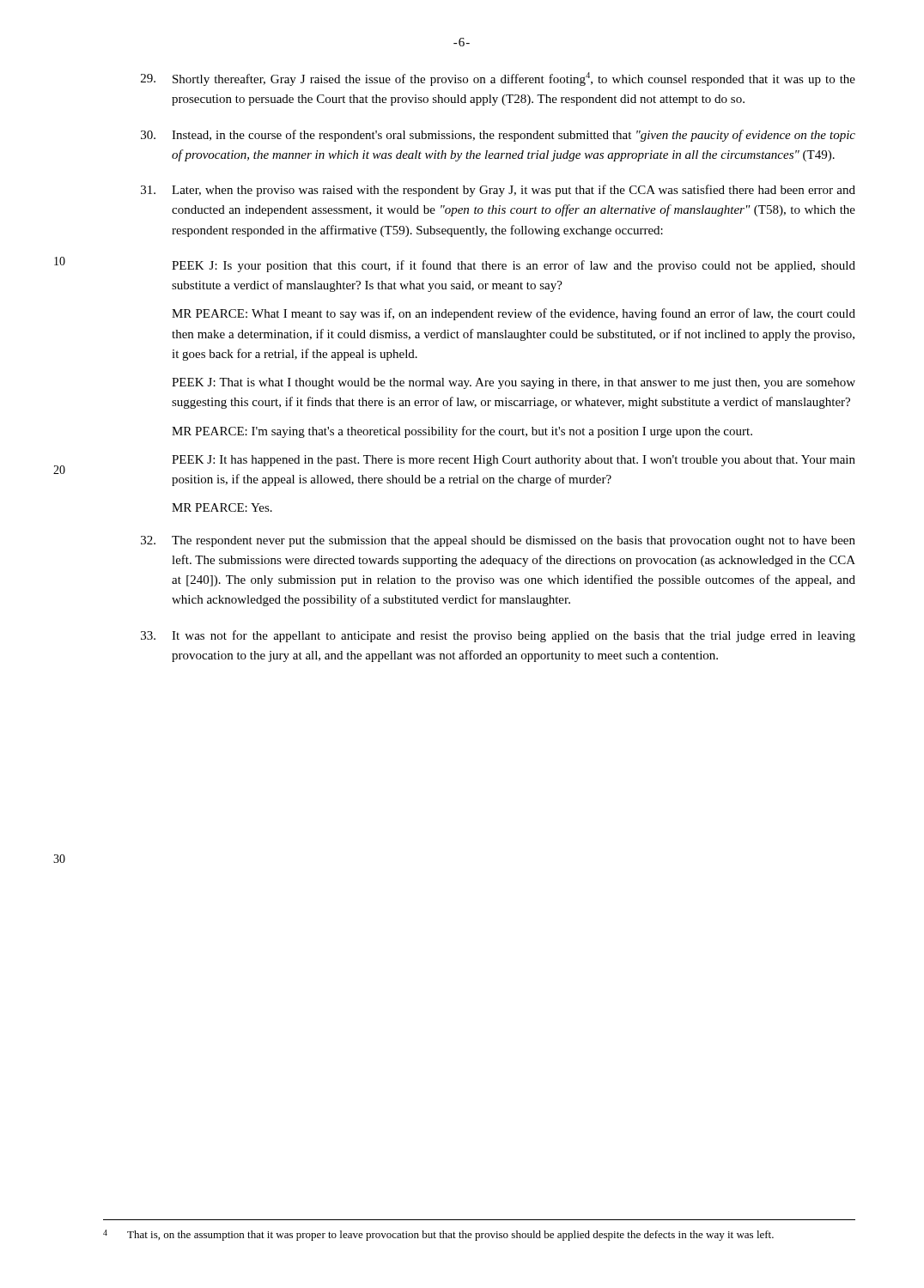Image resolution: width=924 pixels, height=1288 pixels.
Task: Navigate to the text starting "30. Instead, in the"
Action: tap(479, 145)
